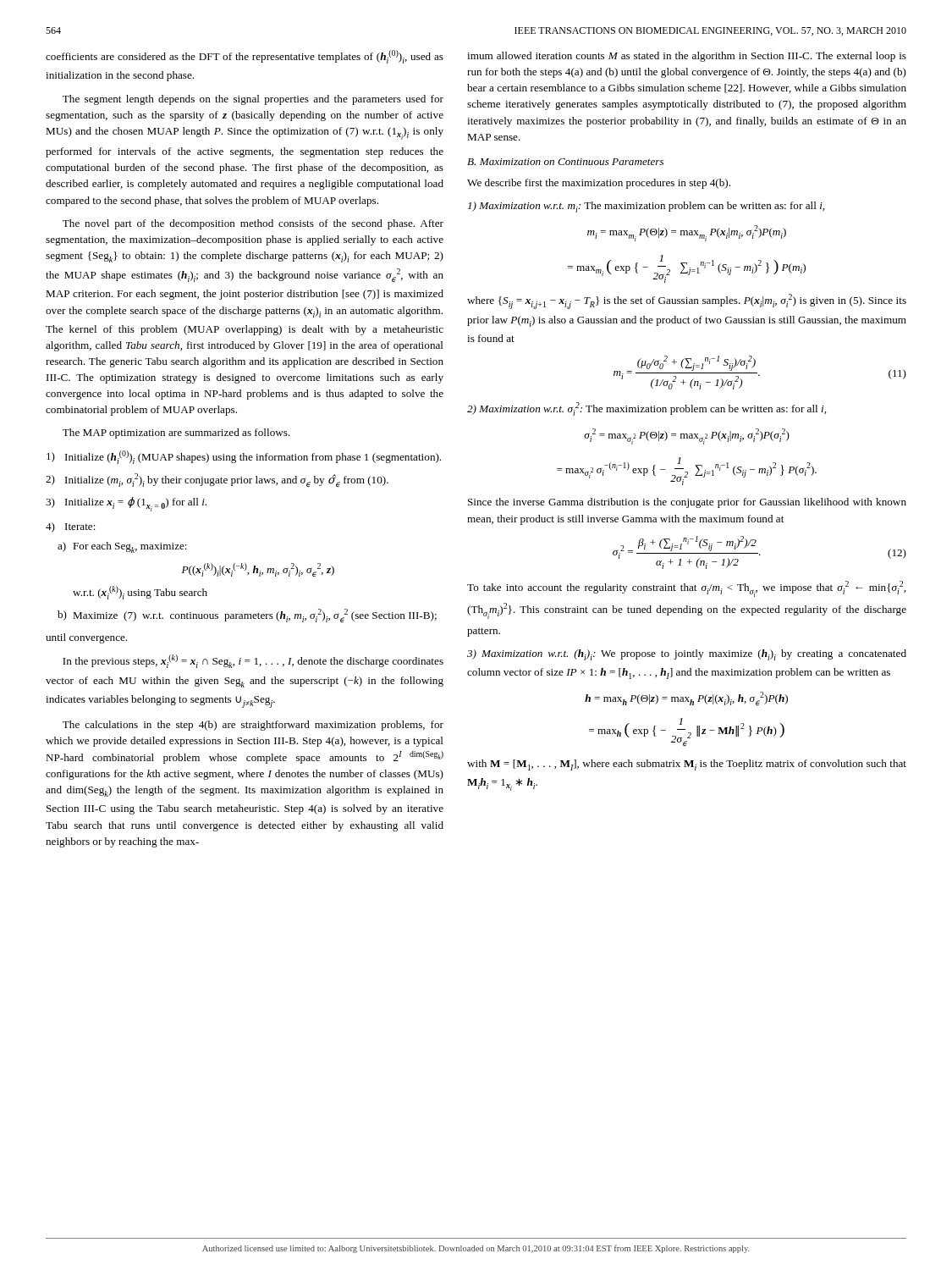Find the formula on this page that starts "mi = maxmi P(Θ|z) ="
The height and width of the screenshot is (1270, 952).
pos(687,255)
